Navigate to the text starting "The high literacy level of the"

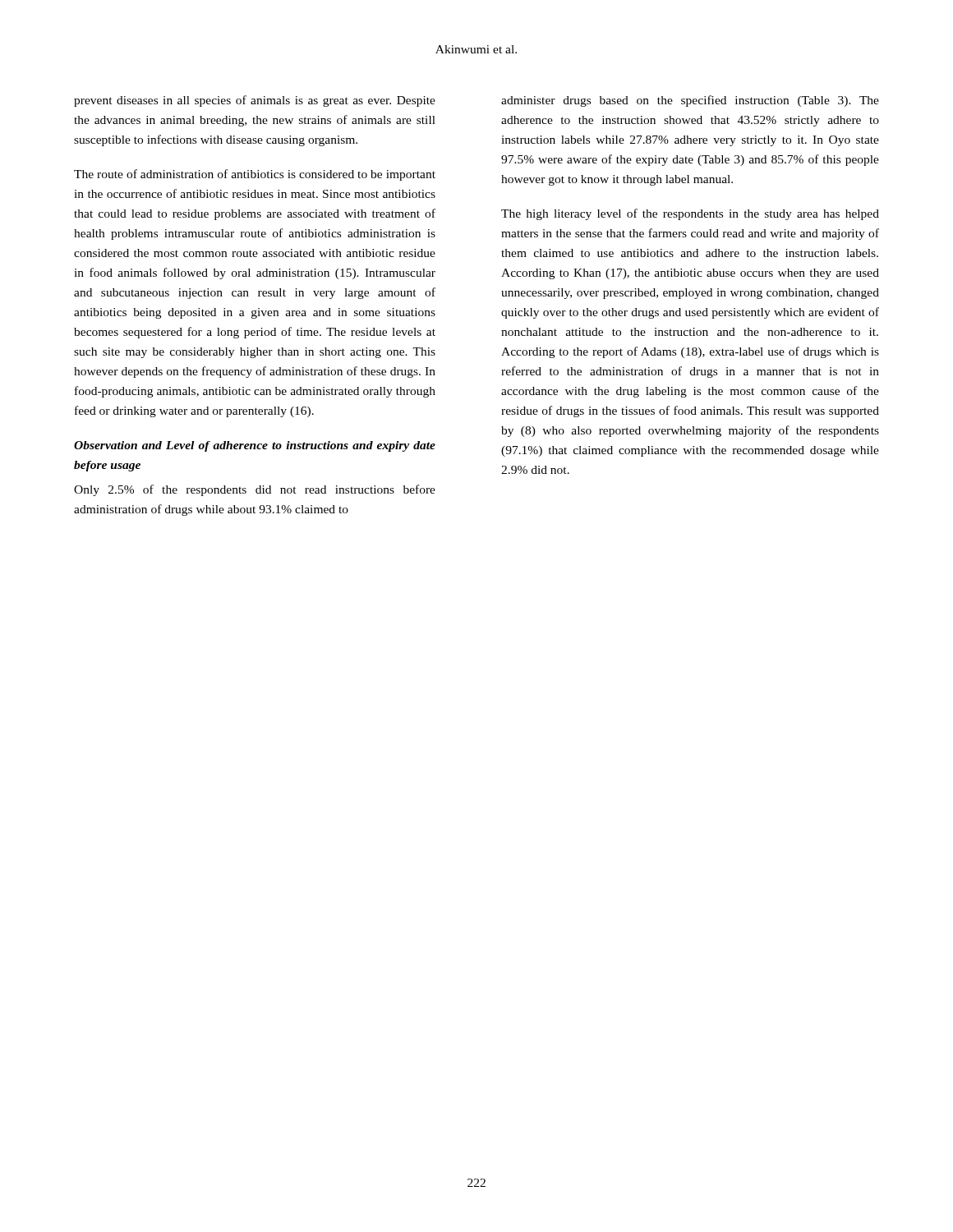(x=690, y=341)
